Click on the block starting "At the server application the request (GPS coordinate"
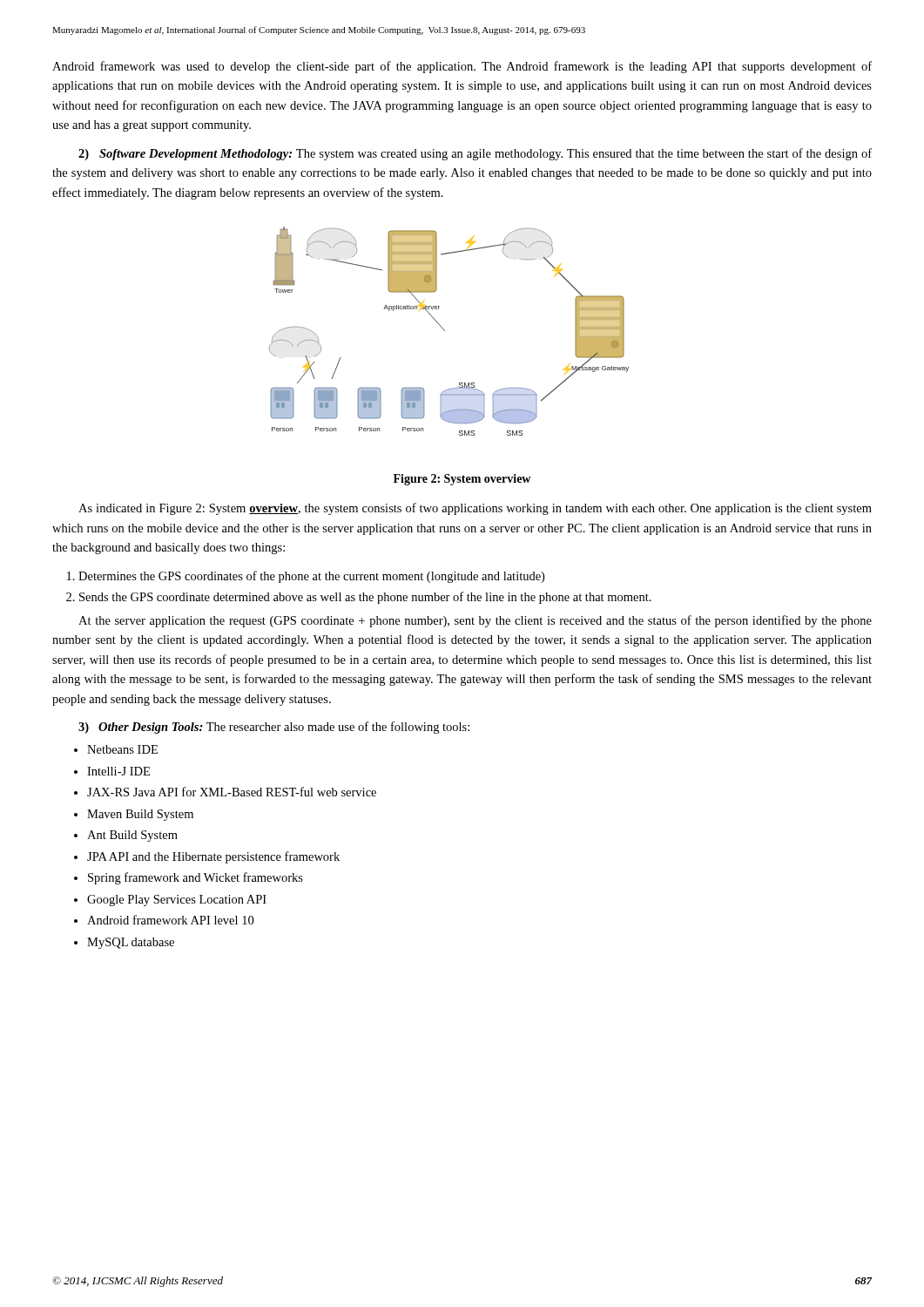Screen dimensions: 1307x924 (462, 659)
